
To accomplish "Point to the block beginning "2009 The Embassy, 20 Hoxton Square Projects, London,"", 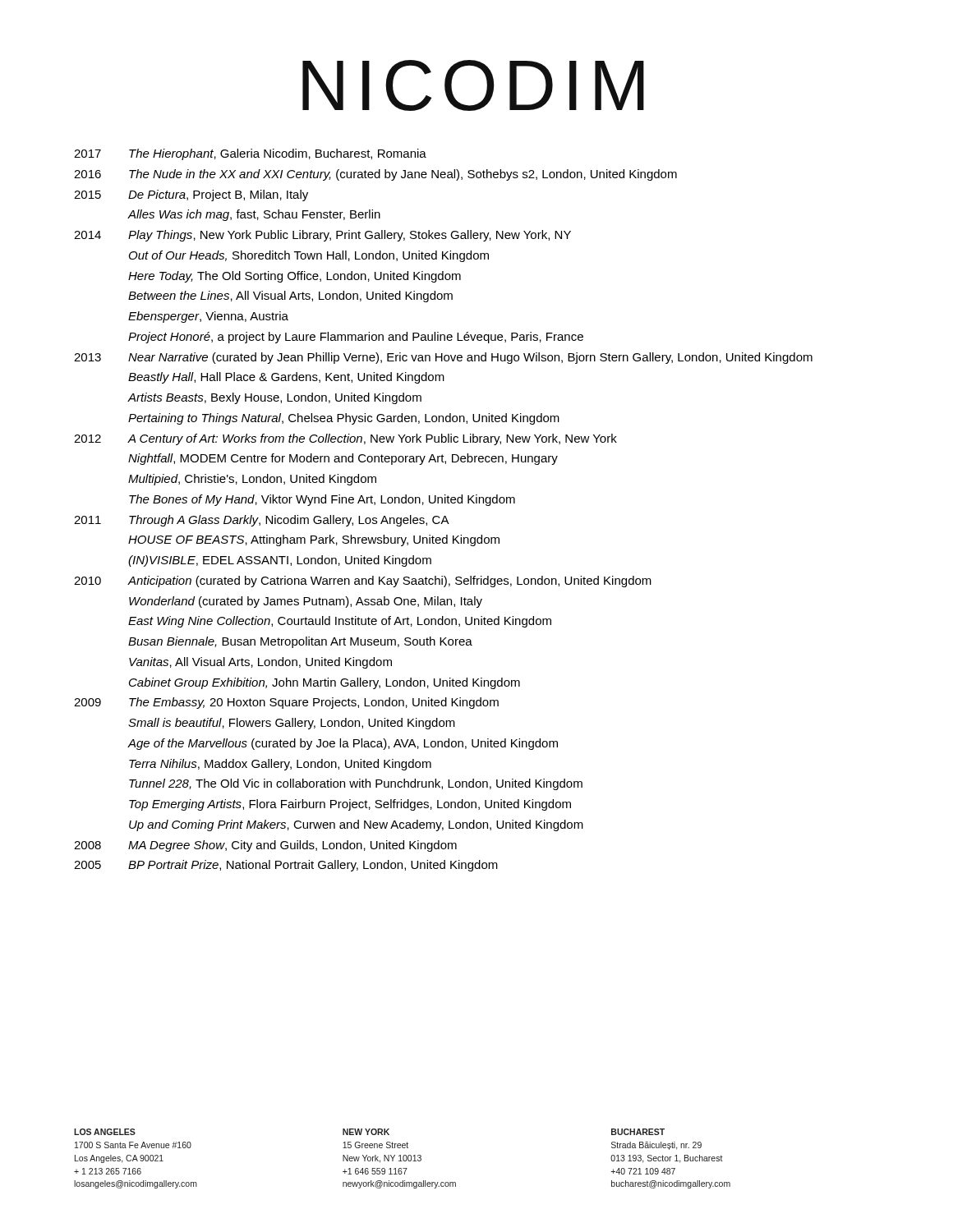I will 476,702.
